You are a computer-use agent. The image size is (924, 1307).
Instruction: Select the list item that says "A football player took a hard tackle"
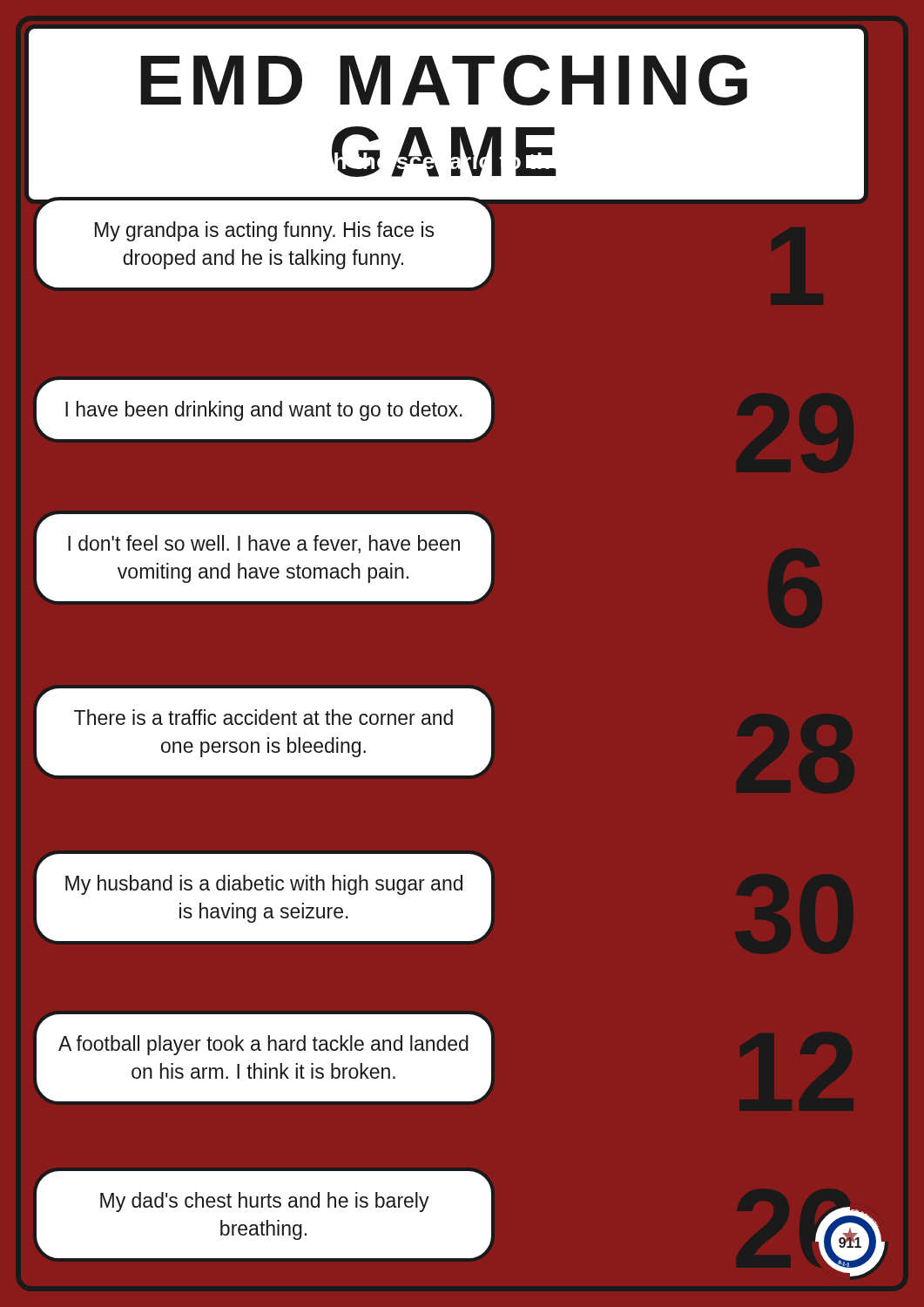pyautogui.click(x=264, y=1058)
